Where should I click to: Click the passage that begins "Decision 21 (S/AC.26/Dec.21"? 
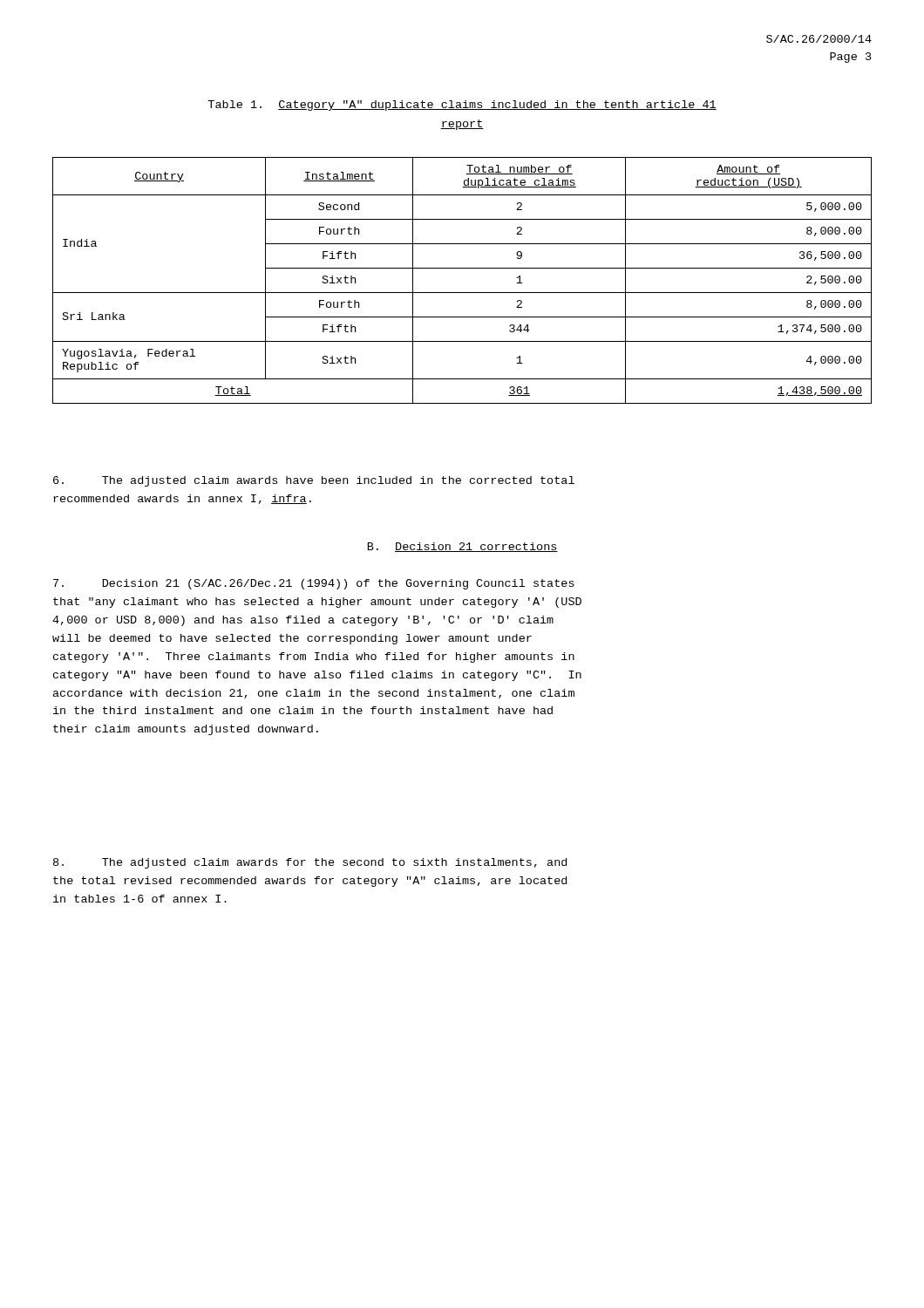coord(317,657)
